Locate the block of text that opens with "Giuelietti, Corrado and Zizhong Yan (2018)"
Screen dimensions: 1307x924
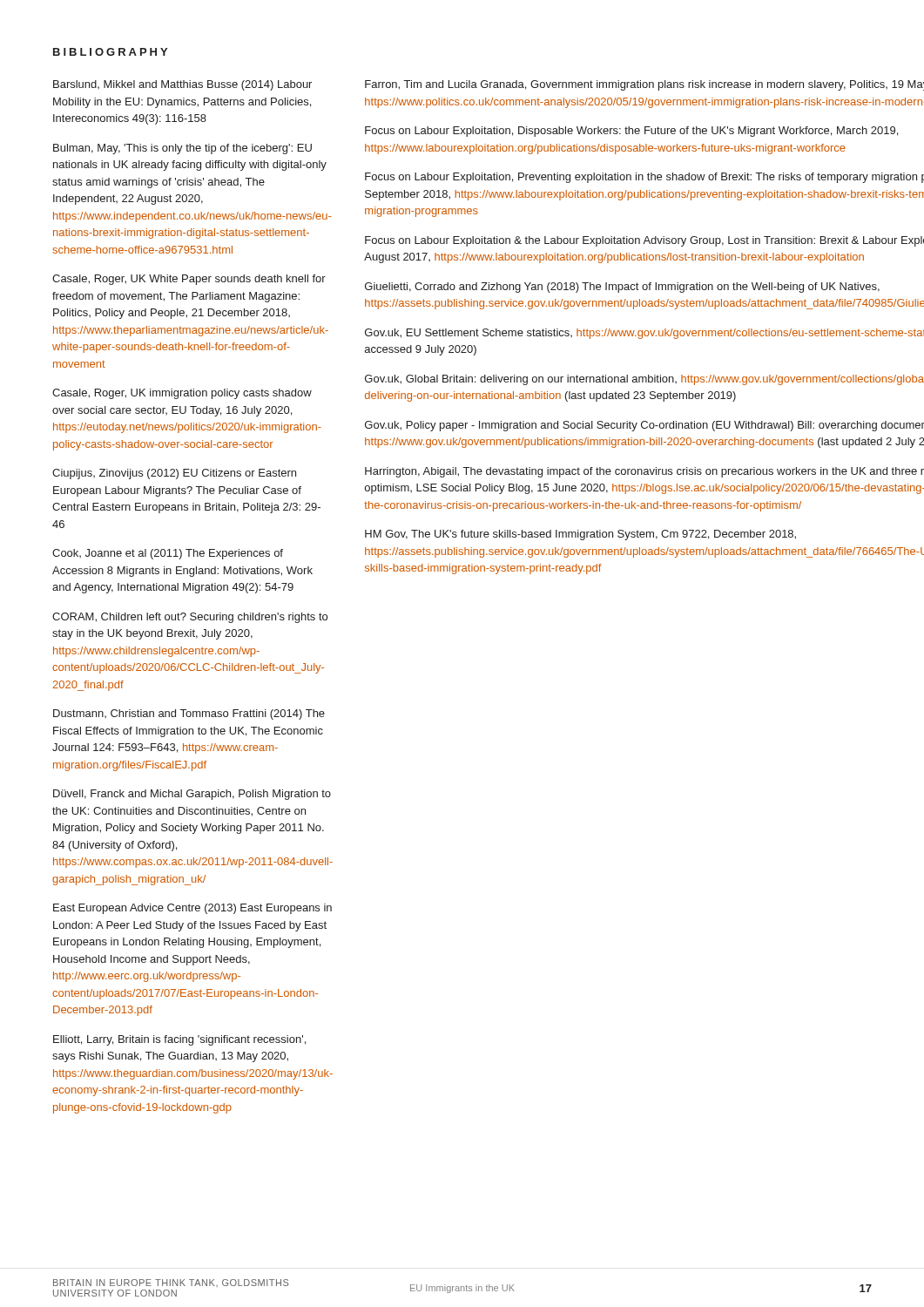(644, 294)
